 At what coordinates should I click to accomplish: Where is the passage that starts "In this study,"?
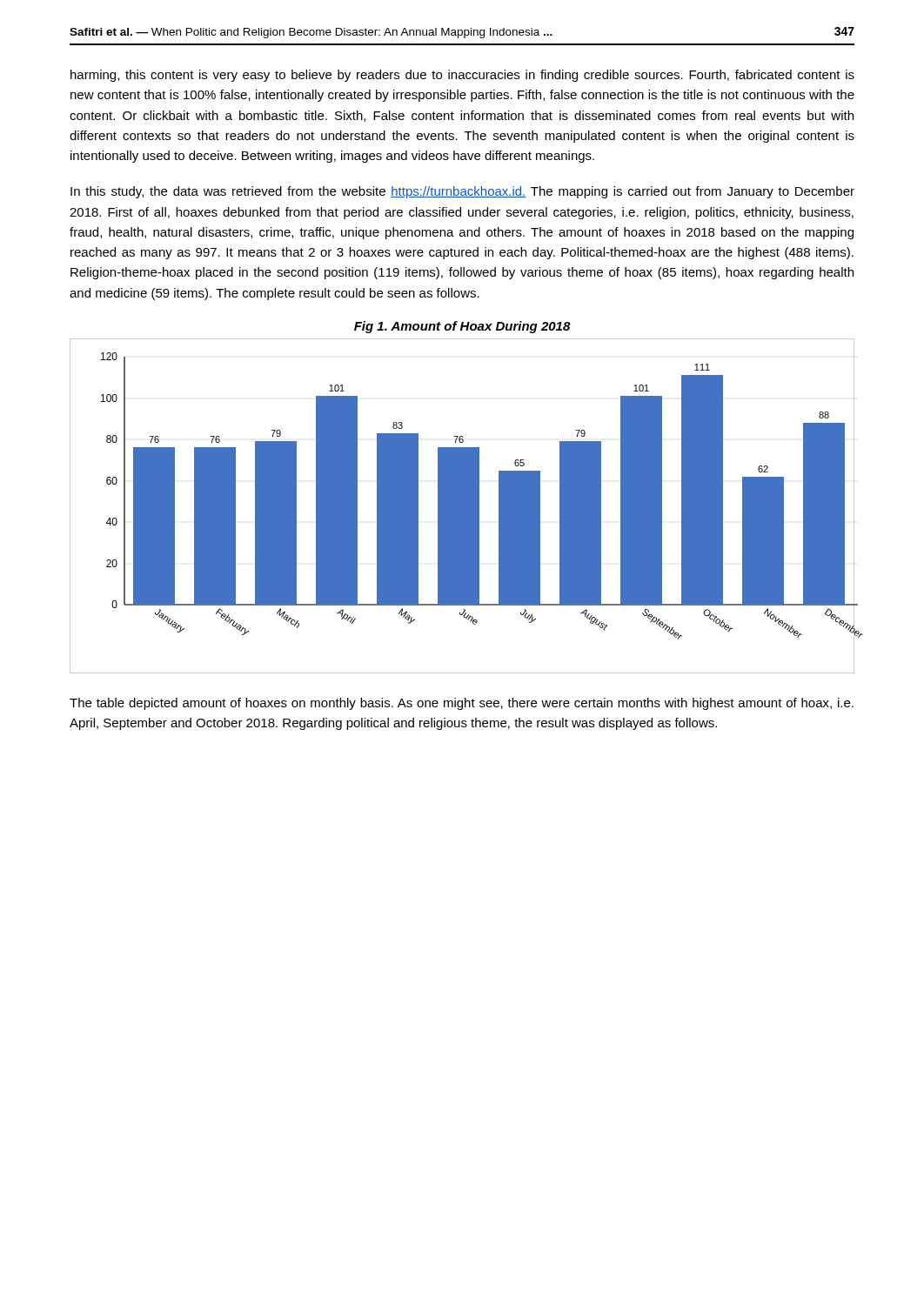click(x=462, y=242)
